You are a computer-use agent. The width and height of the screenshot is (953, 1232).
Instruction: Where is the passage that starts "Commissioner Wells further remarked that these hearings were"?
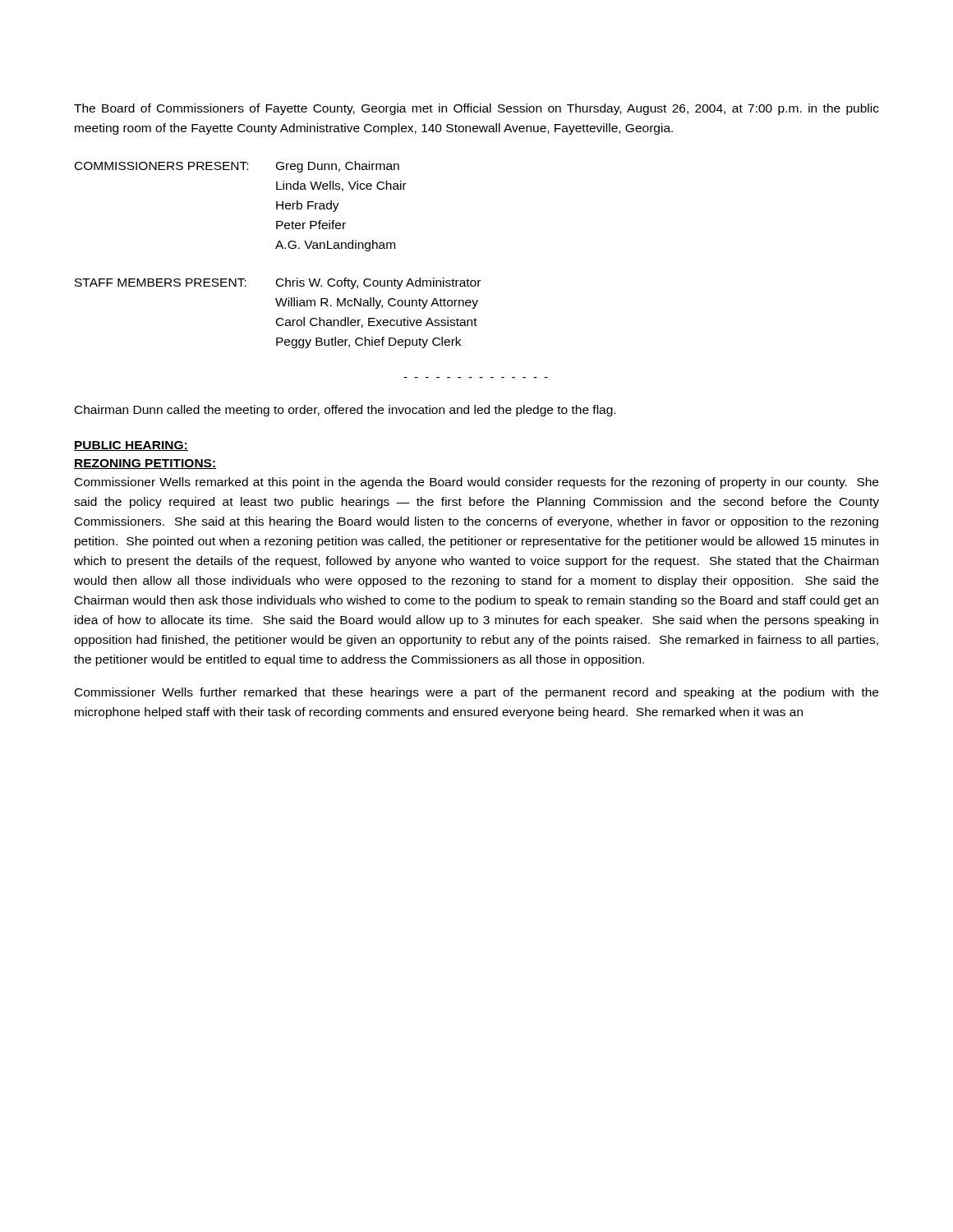click(476, 702)
